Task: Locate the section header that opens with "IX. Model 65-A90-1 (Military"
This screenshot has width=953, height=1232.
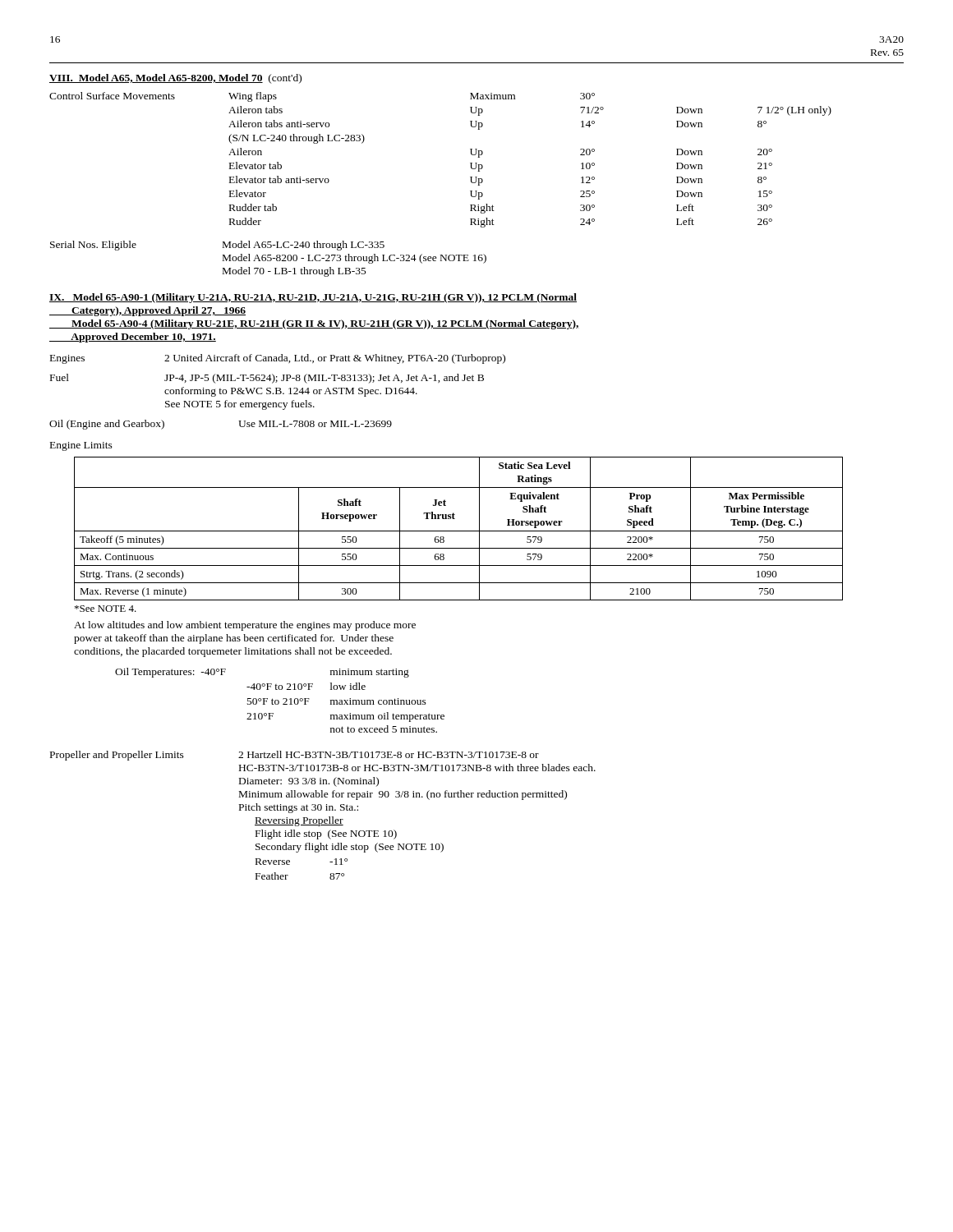Action: 314,317
